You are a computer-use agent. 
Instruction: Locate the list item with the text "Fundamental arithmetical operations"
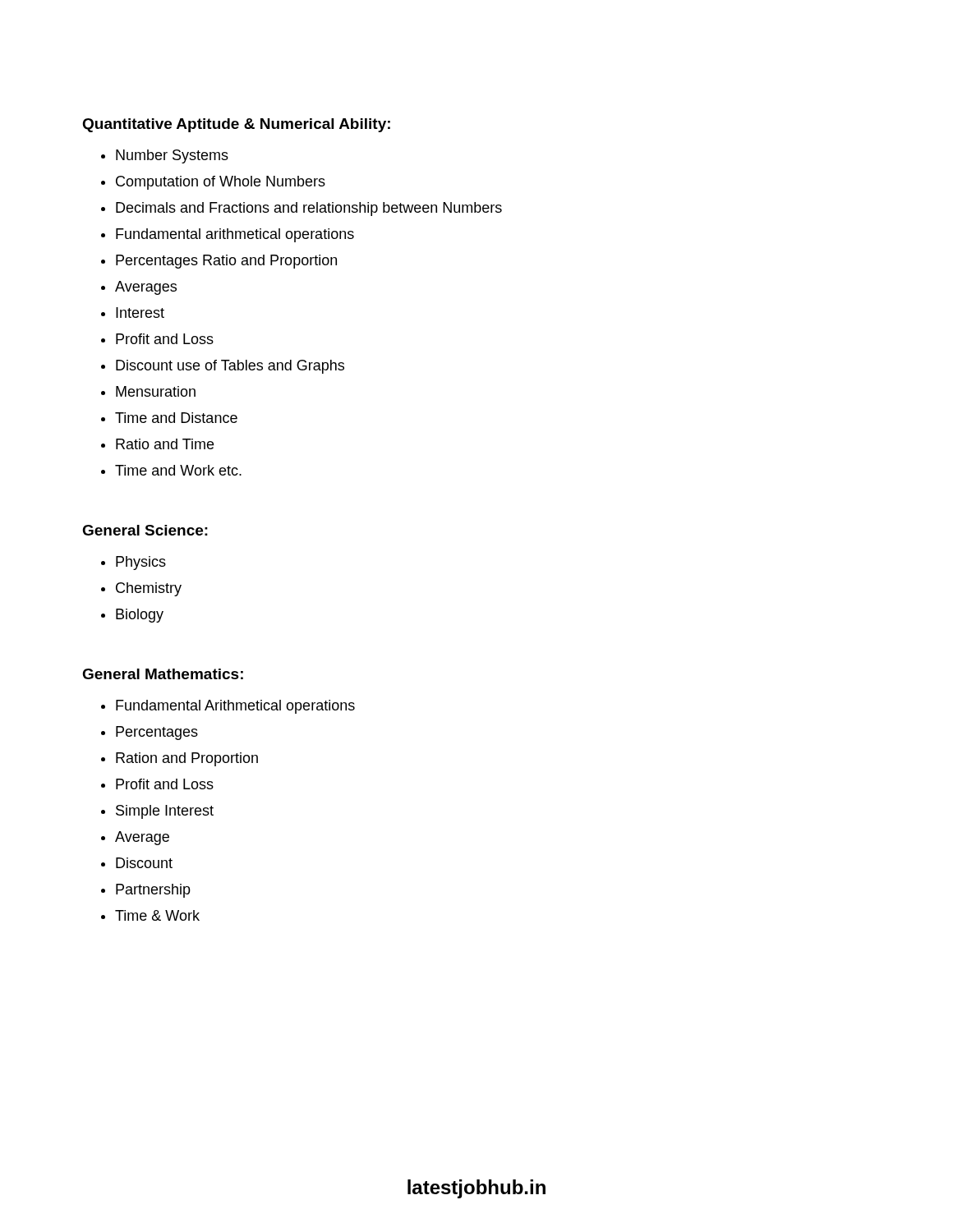(235, 235)
